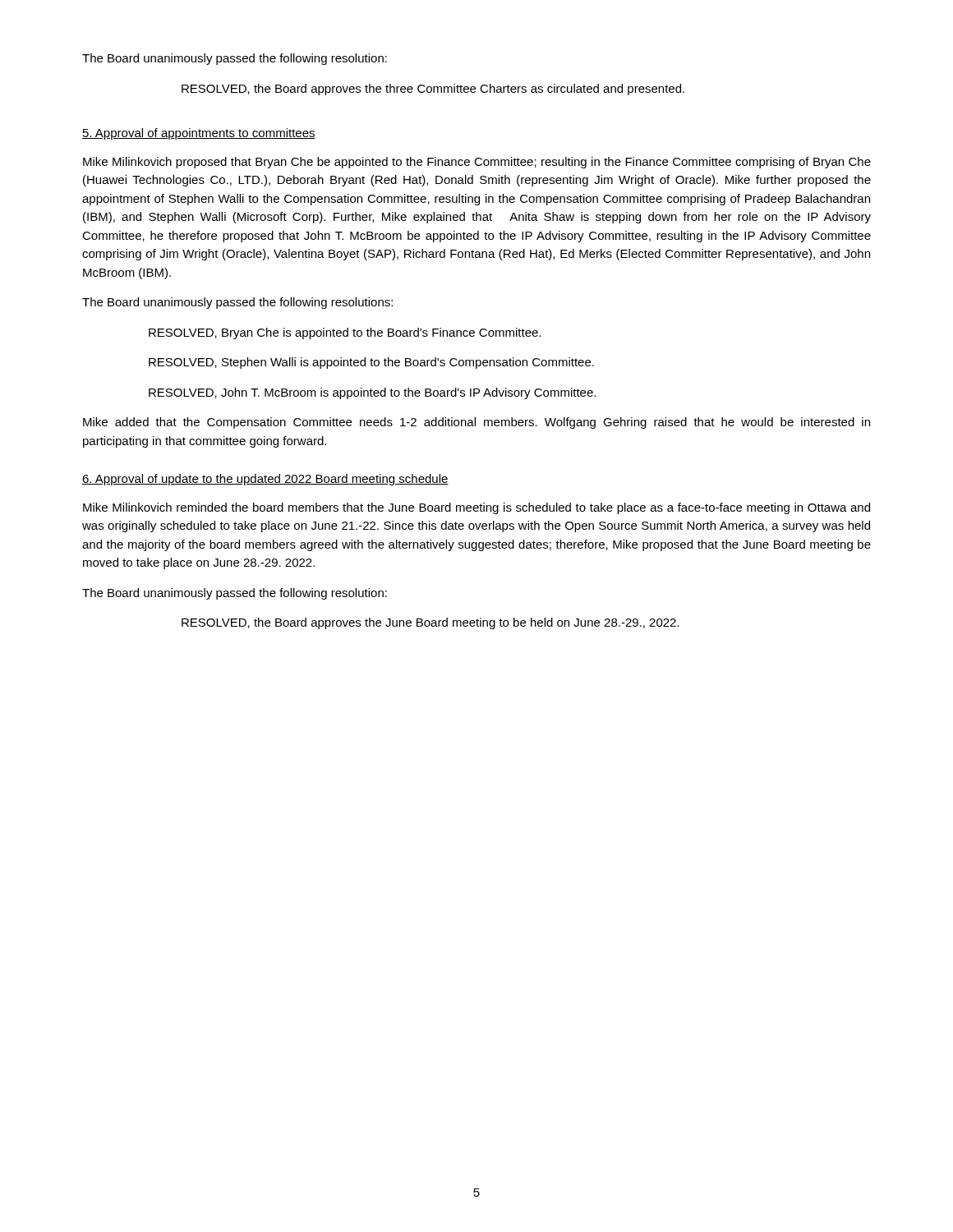Click on the section header with the text "6. Approval of update"
This screenshot has width=953, height=1232.
click(x=265, y=479)
